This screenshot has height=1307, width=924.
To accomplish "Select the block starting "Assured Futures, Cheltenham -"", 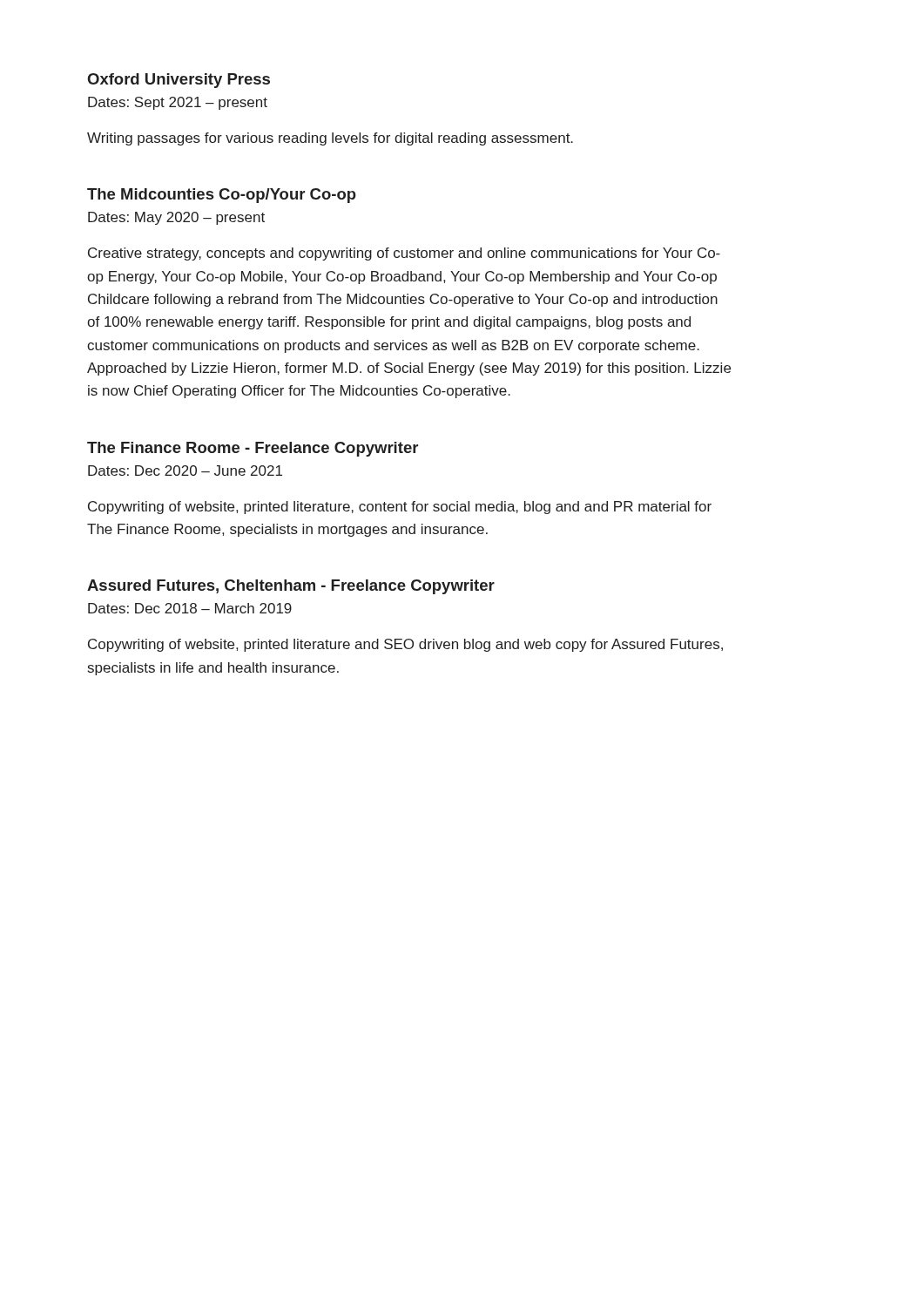I will (291, 586).
